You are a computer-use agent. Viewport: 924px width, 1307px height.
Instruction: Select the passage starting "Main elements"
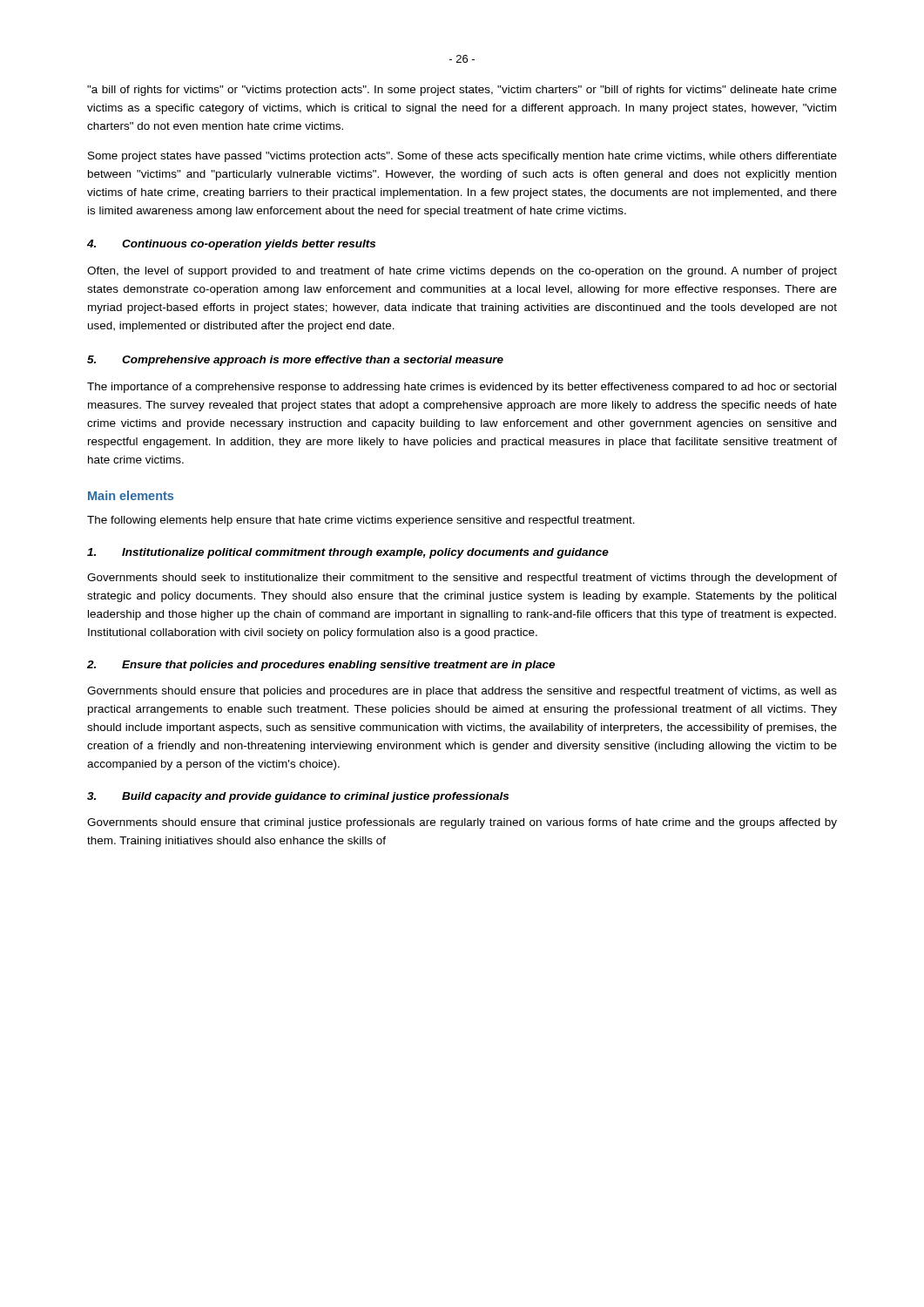coord(131,495)
